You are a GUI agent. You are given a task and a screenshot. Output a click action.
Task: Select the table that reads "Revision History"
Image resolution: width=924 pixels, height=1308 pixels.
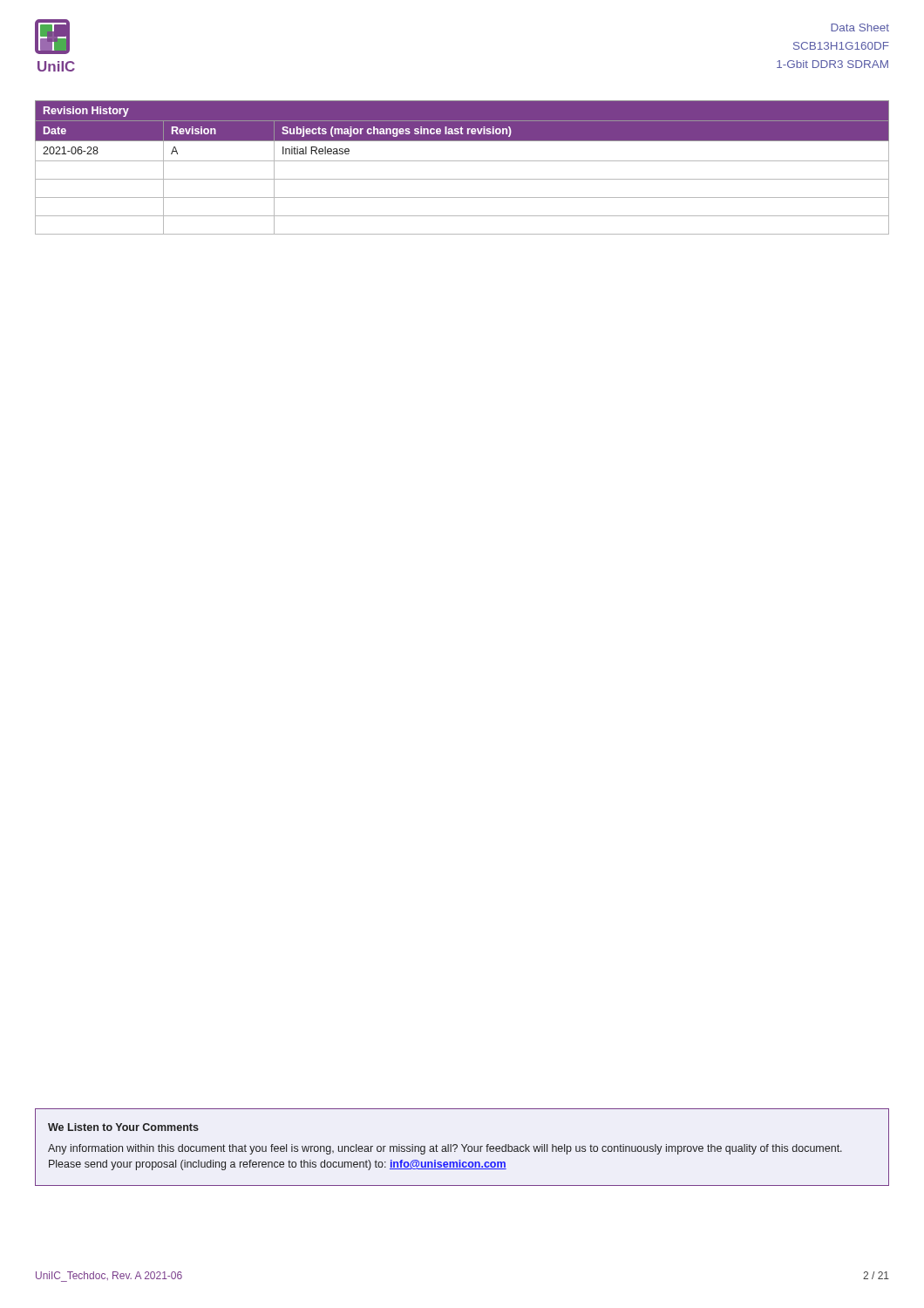click(x=462, y=167)
